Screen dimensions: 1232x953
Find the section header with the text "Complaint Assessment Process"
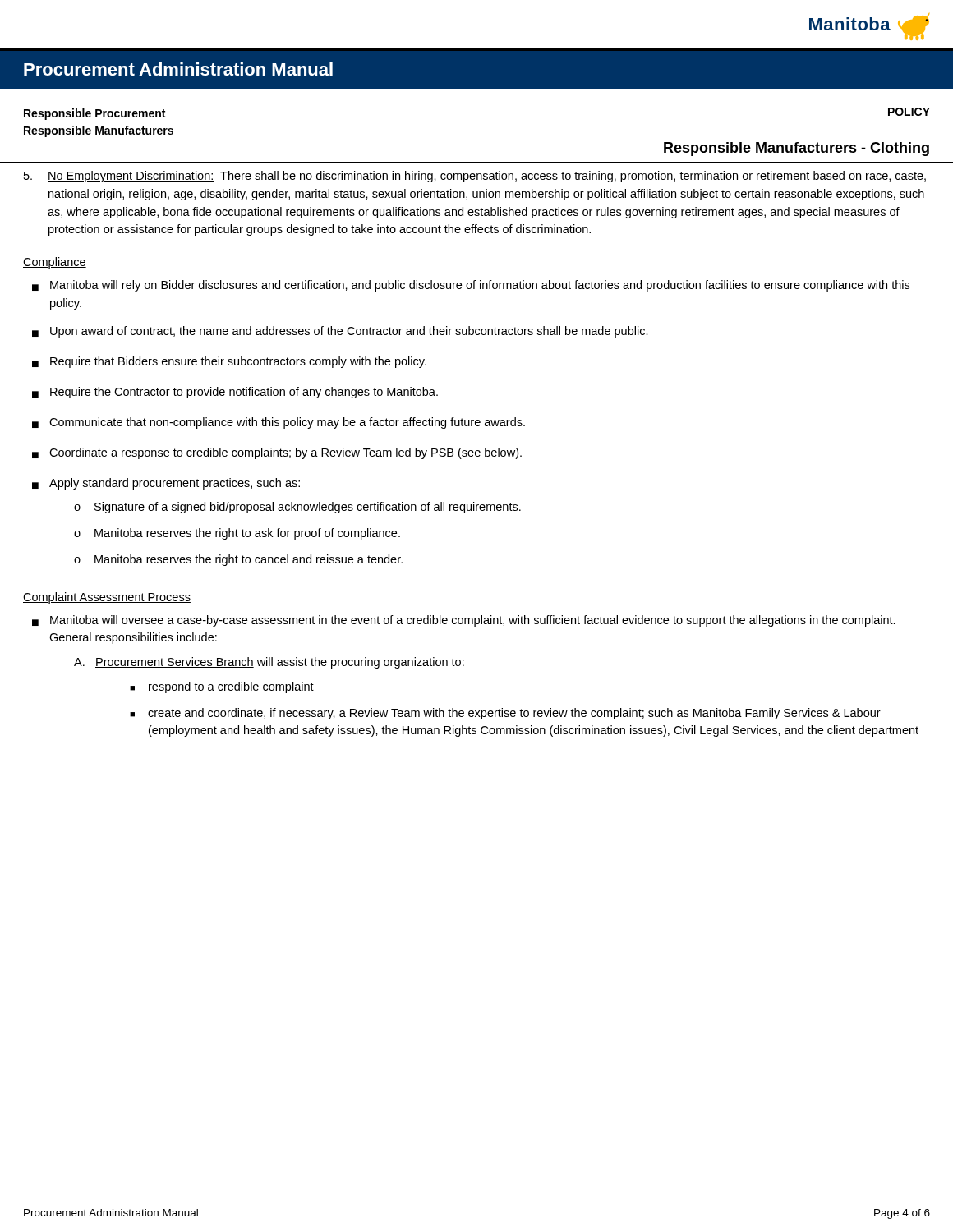107,598
